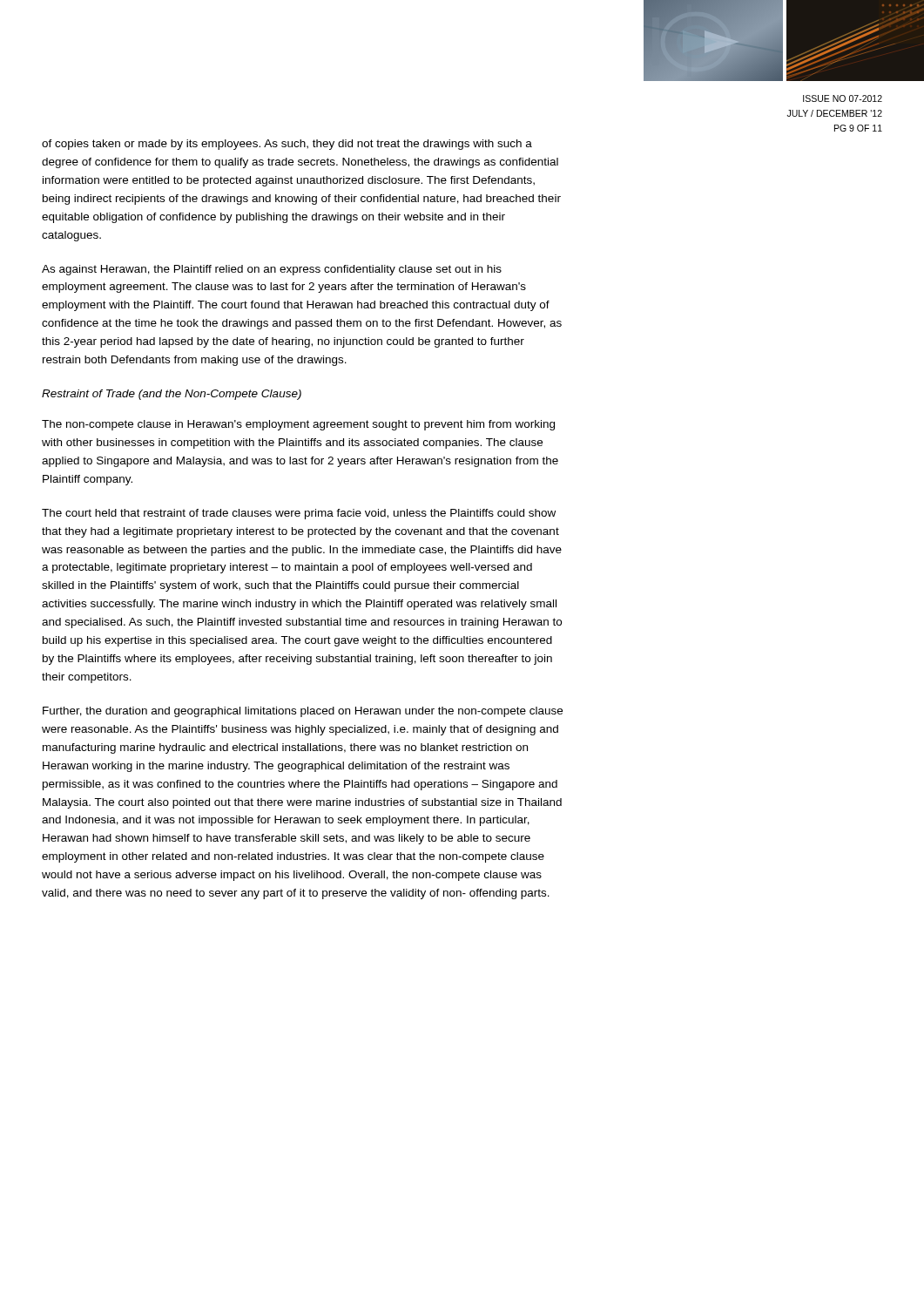
Task: Locate the block of text that opens with "of copies taken or"
Action: click(301, 189)
